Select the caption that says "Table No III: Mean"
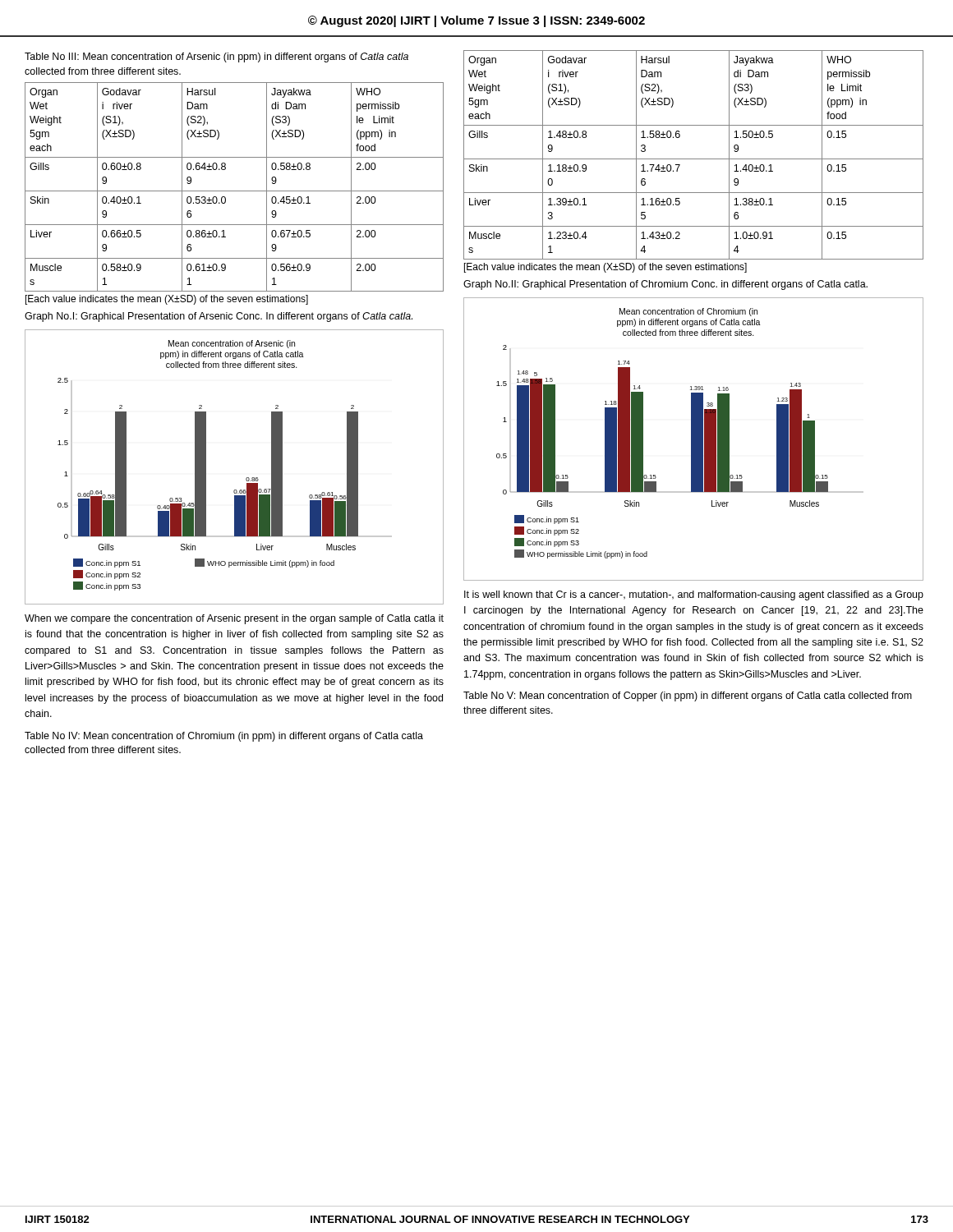The width and height of the screenshot is (953, 1232). pos(217,64)
